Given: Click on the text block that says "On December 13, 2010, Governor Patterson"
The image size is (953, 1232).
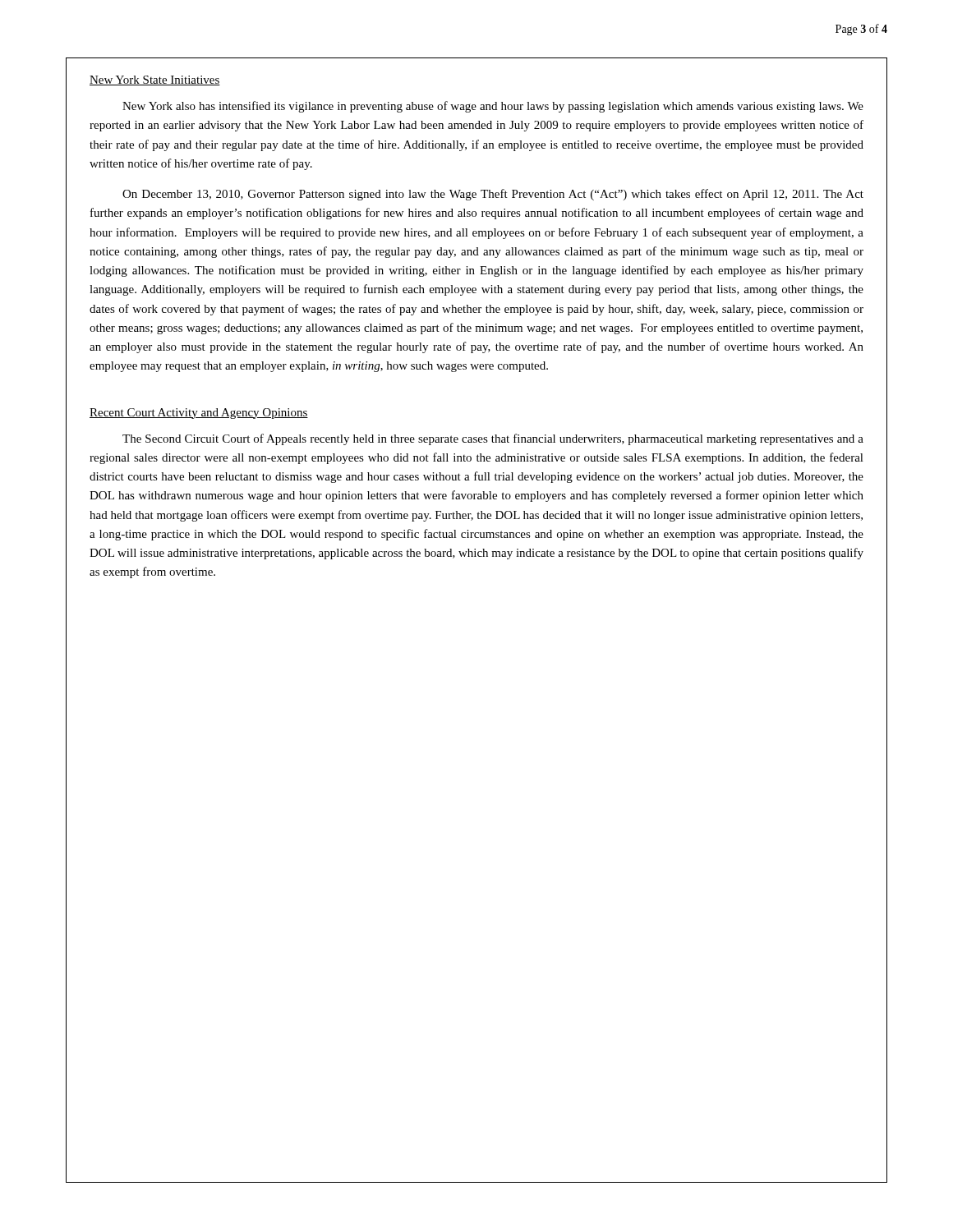Looking at the screenshot, I should [476, 280].
